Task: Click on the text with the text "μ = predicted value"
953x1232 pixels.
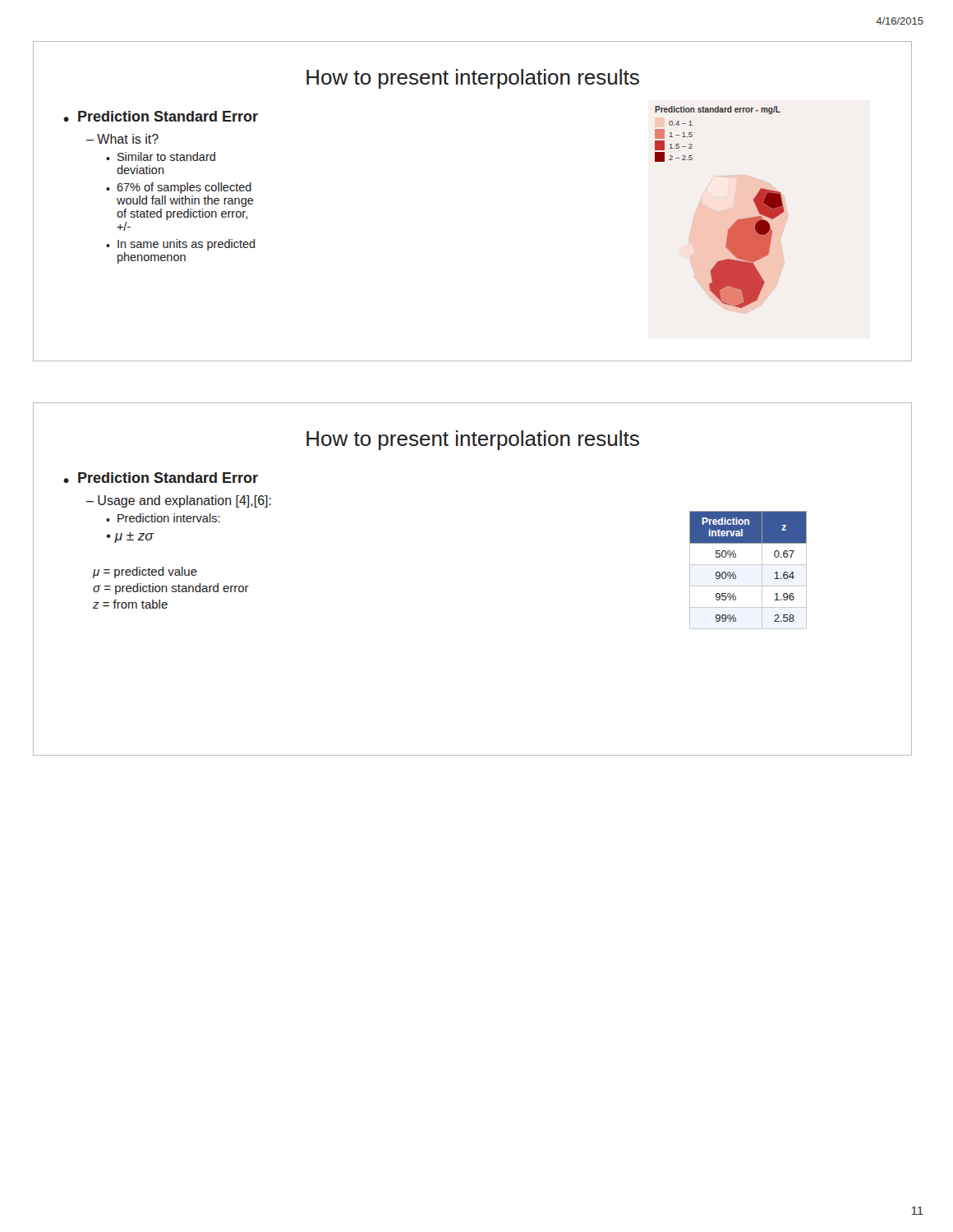Action: click(145, 571)
